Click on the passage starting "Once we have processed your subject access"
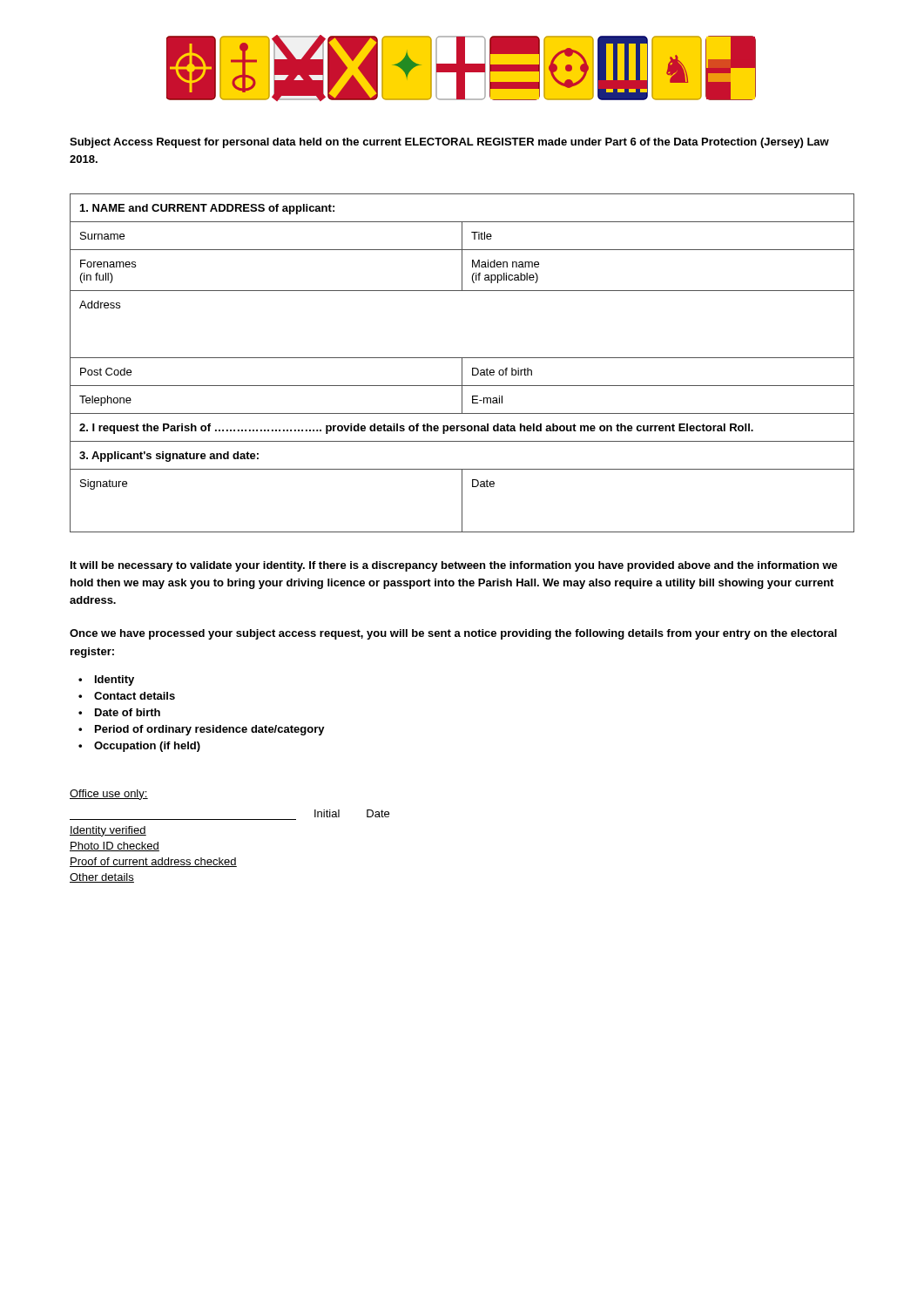Image resolution: width=924 pixels, height=1307 pixels. pos(453,642)
